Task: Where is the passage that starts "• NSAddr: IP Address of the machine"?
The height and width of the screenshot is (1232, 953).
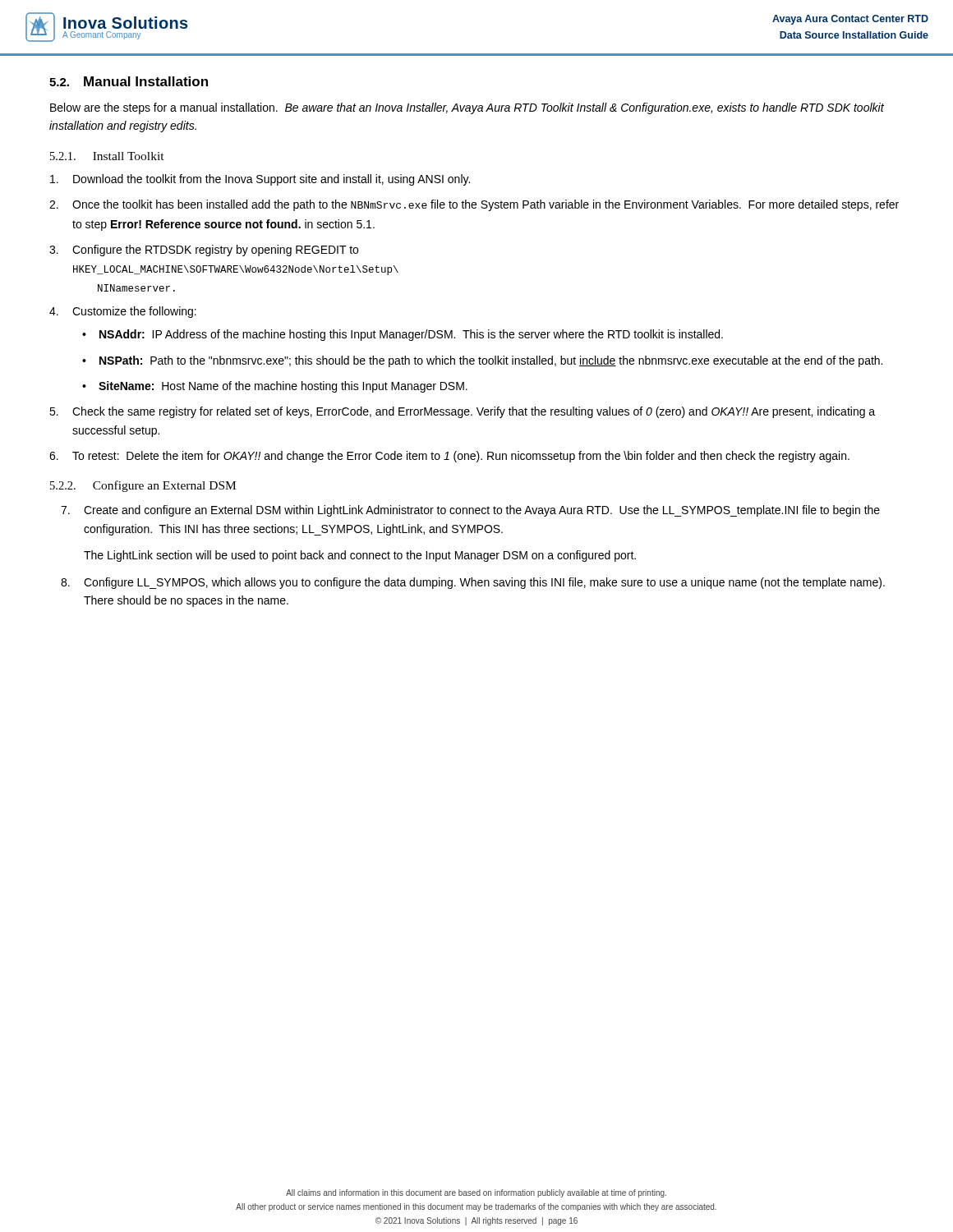Action: click(403, 335)
